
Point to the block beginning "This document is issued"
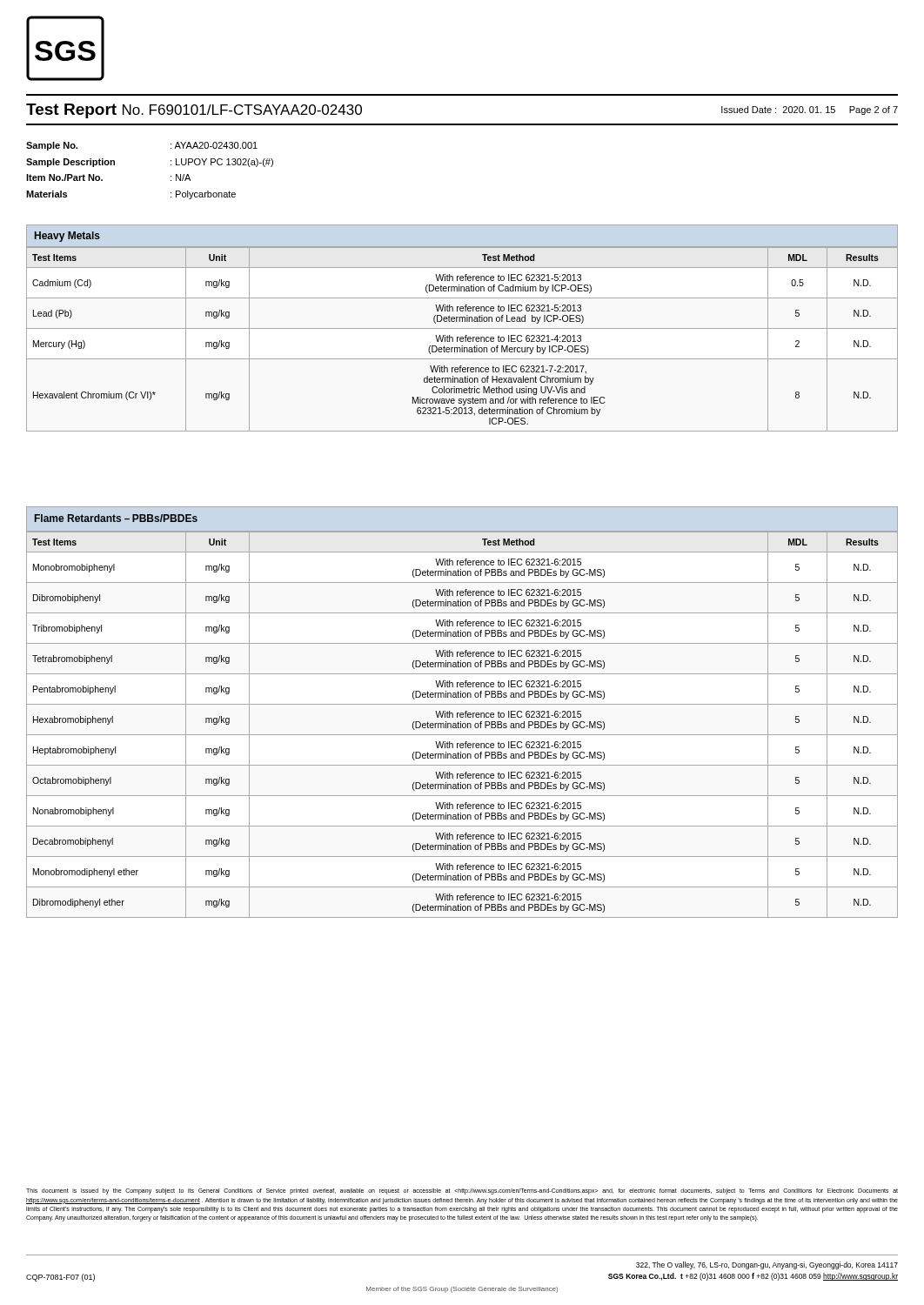coord(462,1204)
